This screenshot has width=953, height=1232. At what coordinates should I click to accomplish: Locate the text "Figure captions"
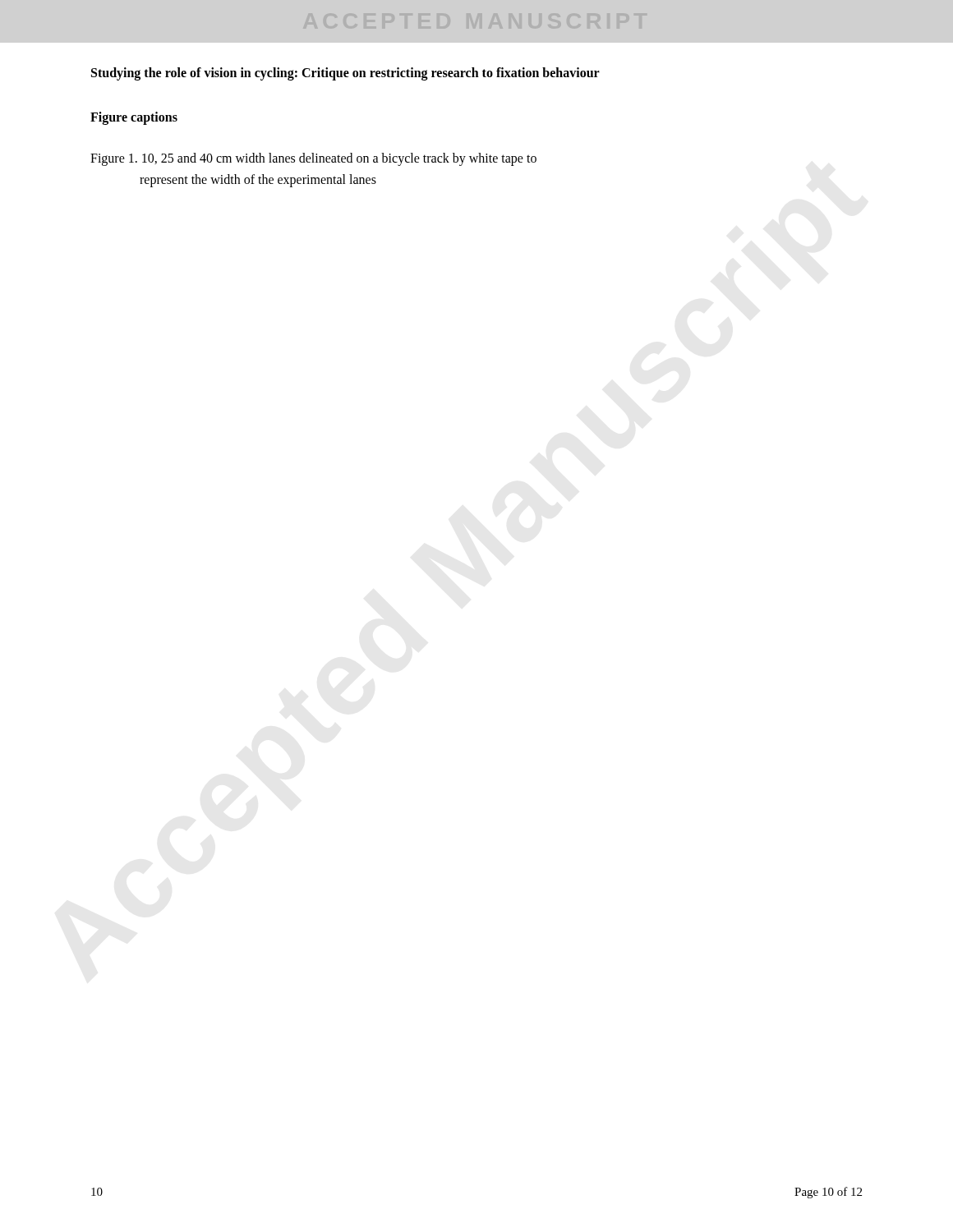(134, 117)
